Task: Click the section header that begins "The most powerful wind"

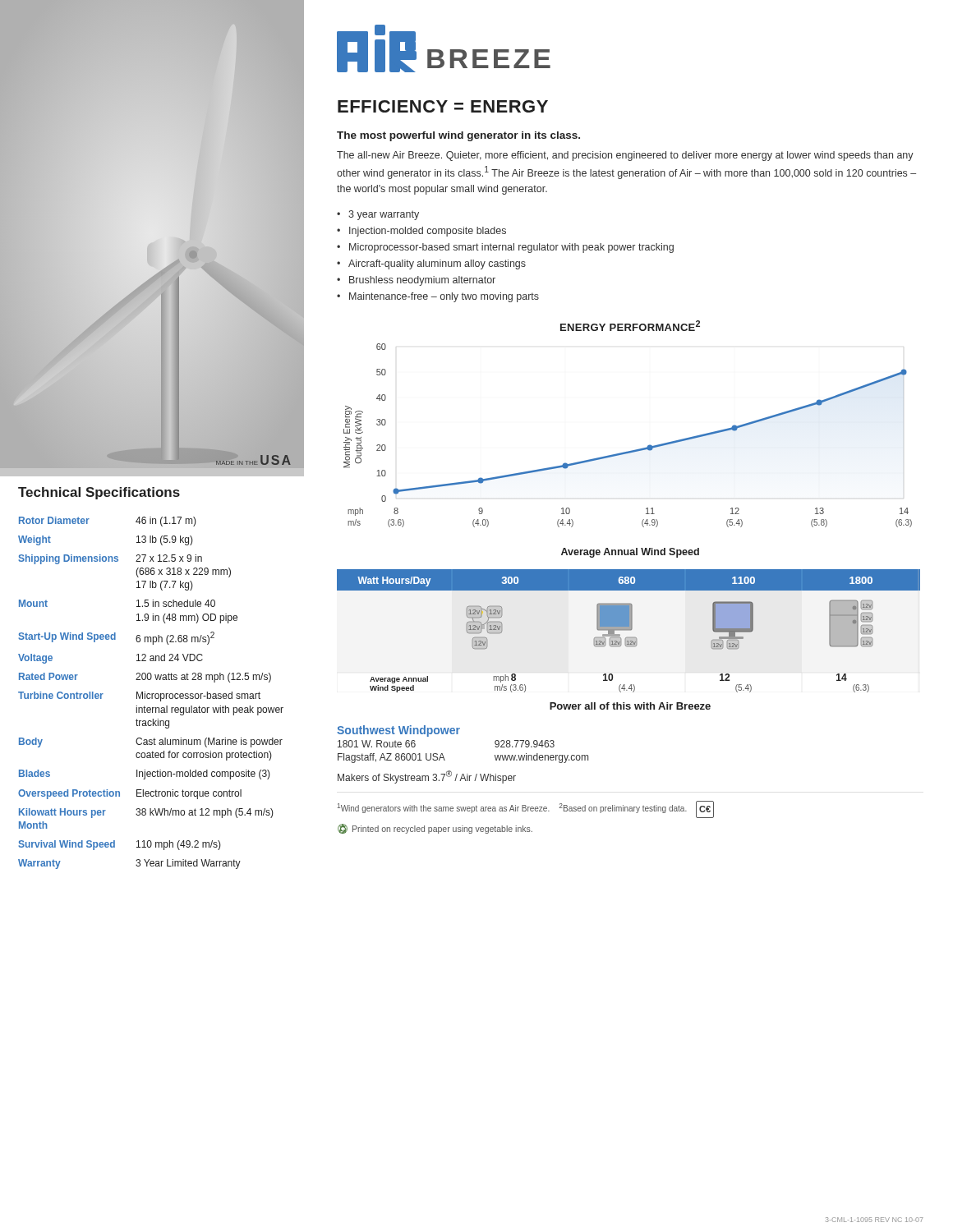Action: click(x=459, y=135)
